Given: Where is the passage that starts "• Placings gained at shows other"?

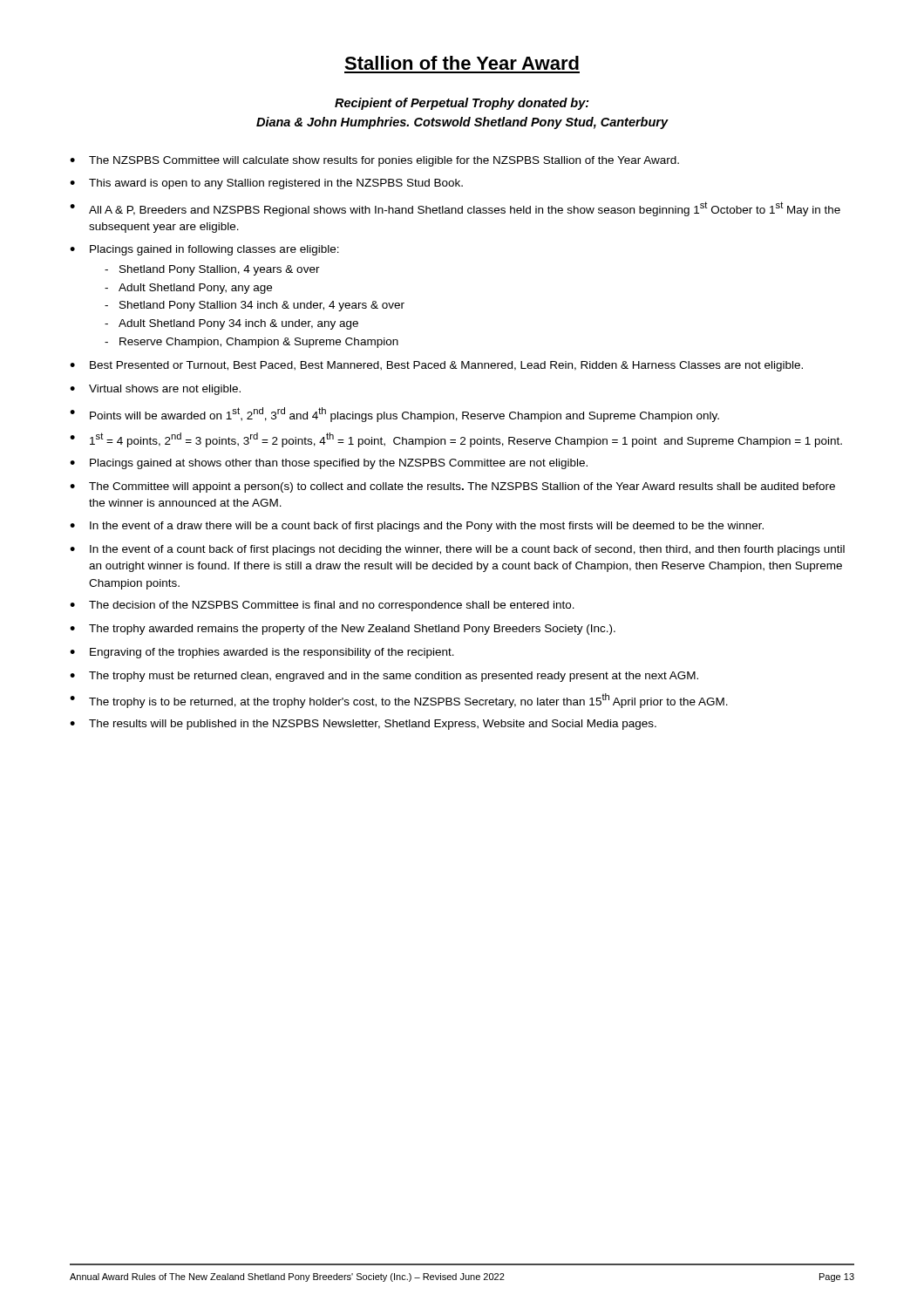Looking at the screenshot, I should [x=462, y=463].
